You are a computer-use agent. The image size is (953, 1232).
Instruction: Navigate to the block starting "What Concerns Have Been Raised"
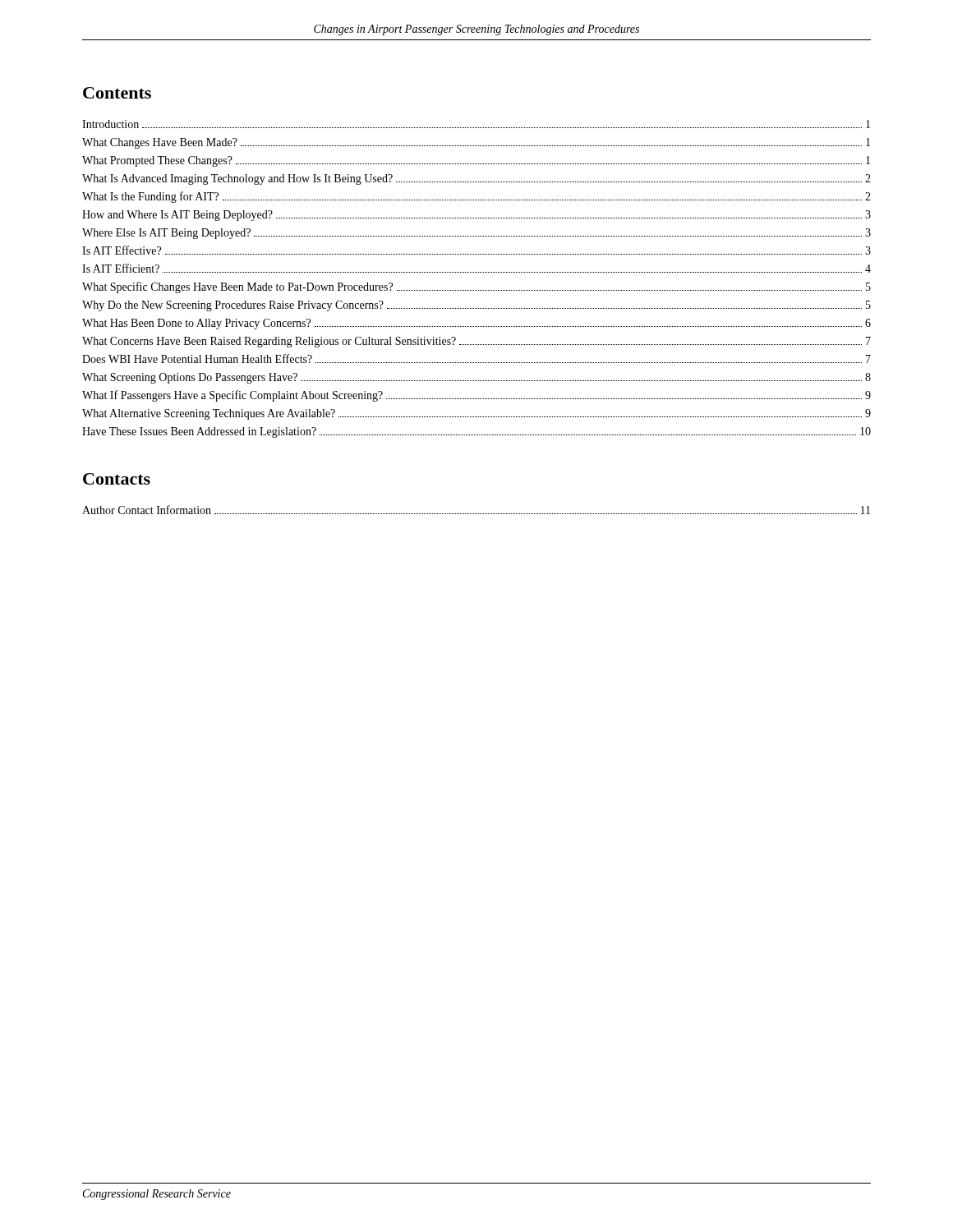tap(476, 342)
